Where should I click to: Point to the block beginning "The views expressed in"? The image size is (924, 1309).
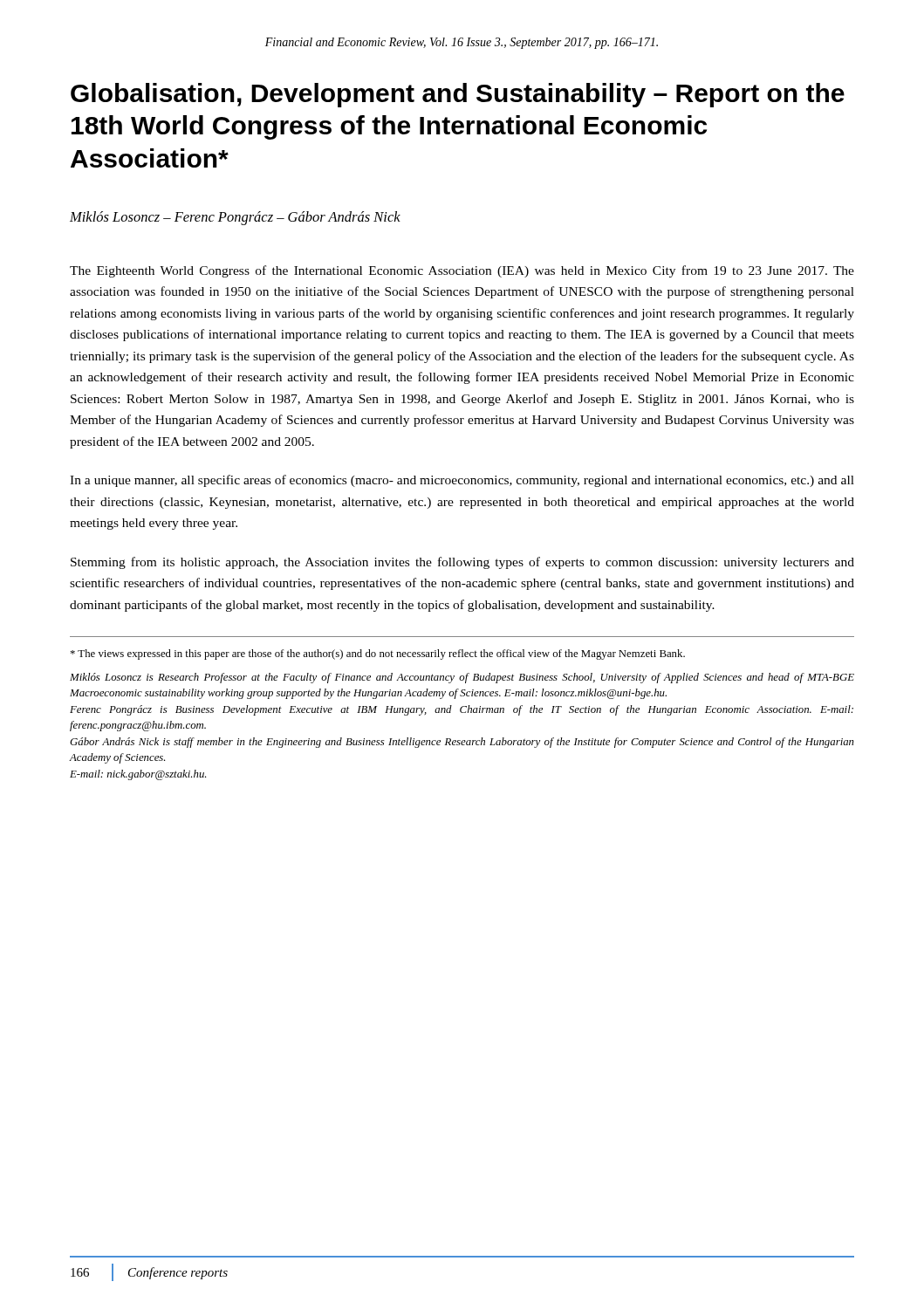[378, 654]
